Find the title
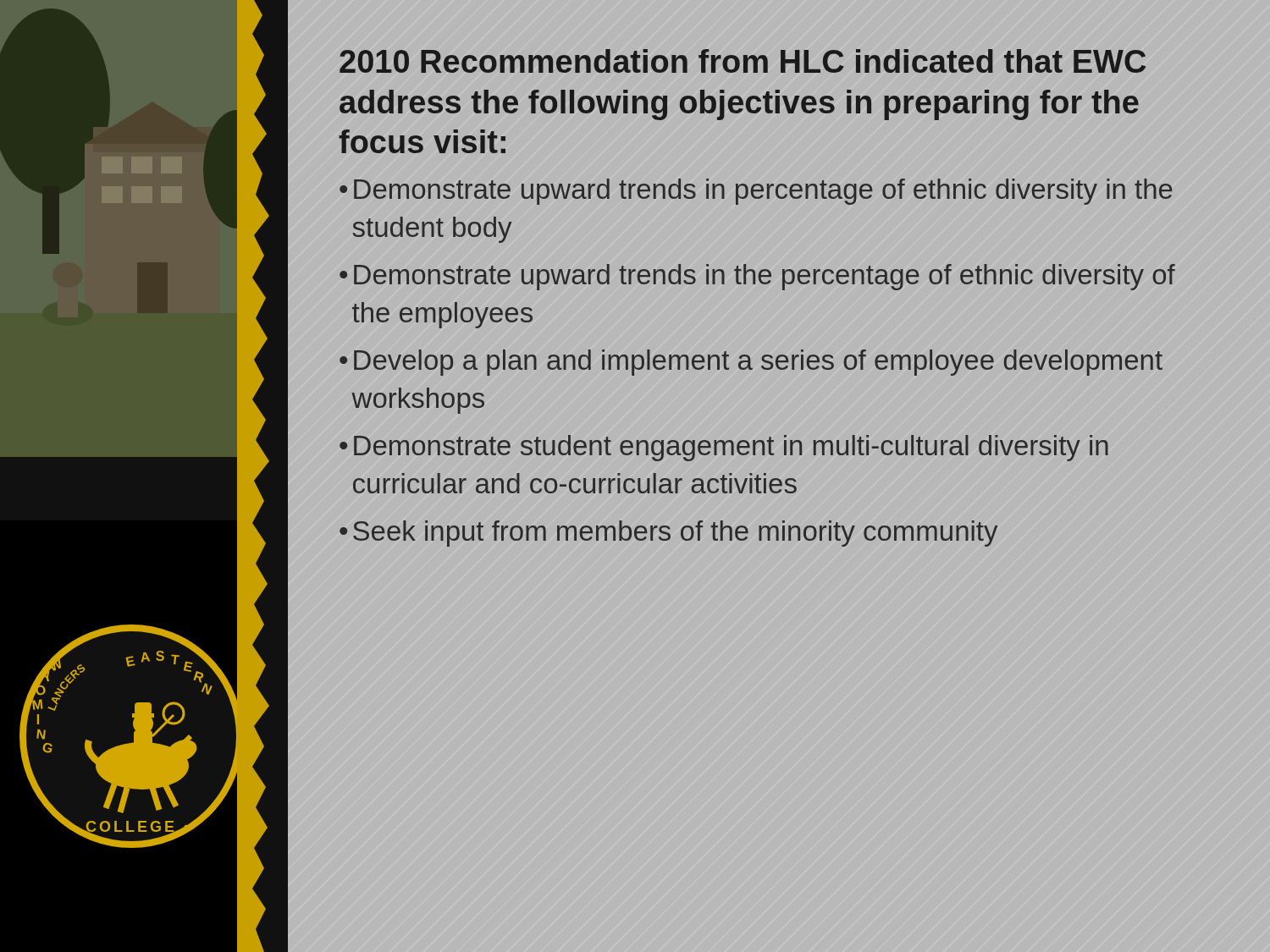Screen dimensions: 952x1270 tap(743, 102)
